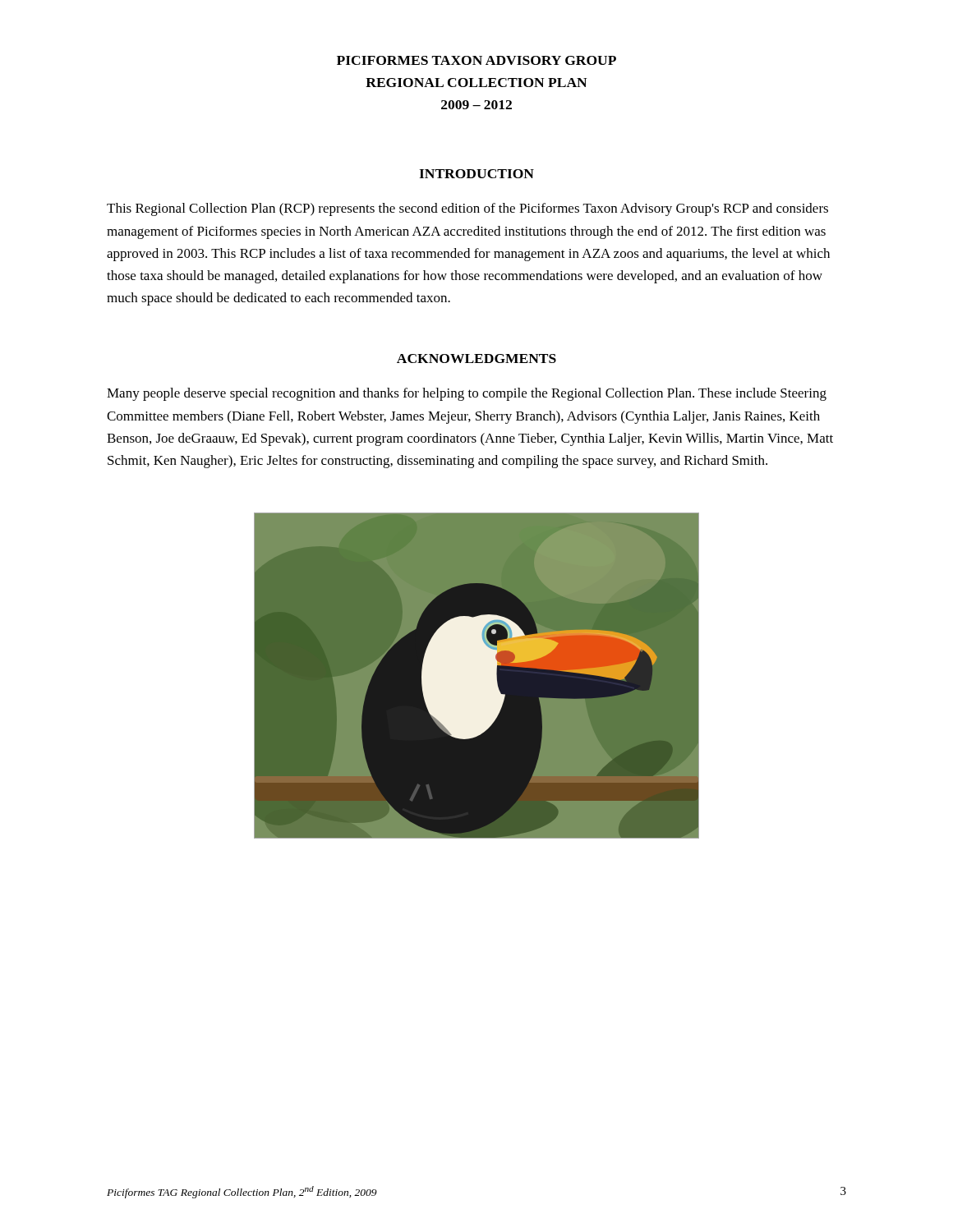Select the photo

pyautogui.click(x=476, y=676)
